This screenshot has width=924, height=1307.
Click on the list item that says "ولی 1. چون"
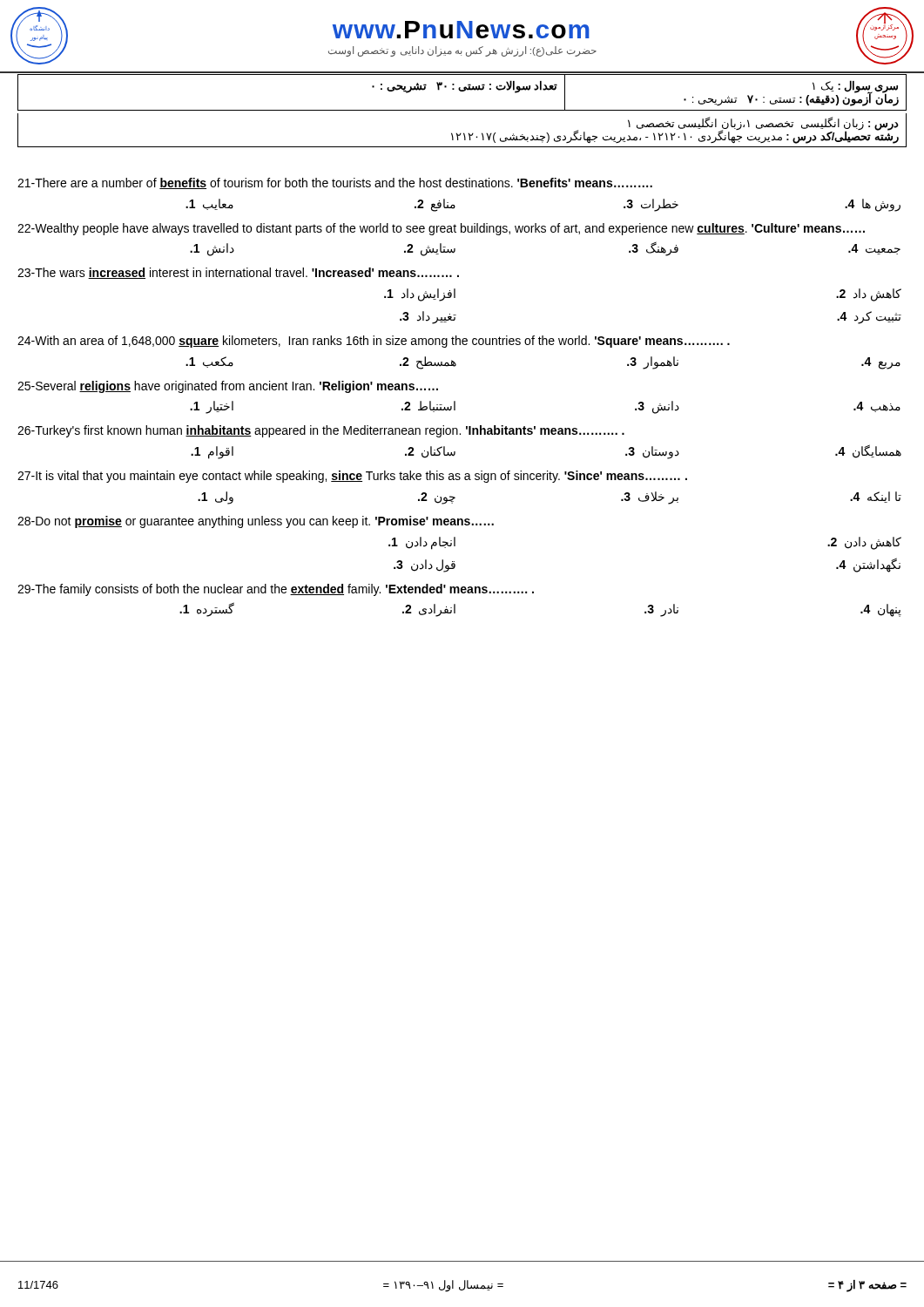[462, 496]
